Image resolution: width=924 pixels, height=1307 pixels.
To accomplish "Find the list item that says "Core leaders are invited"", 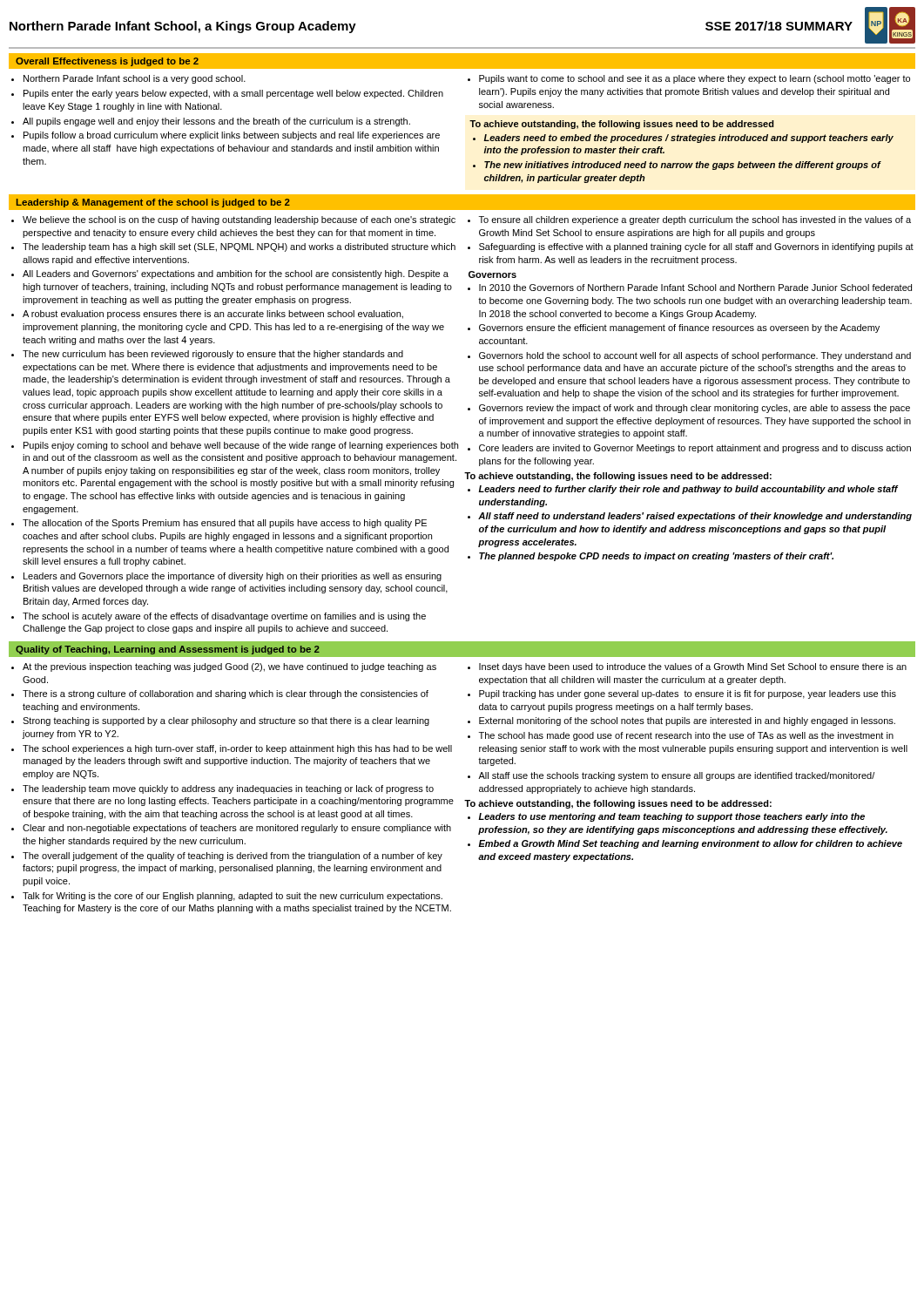I will (695, 454).
